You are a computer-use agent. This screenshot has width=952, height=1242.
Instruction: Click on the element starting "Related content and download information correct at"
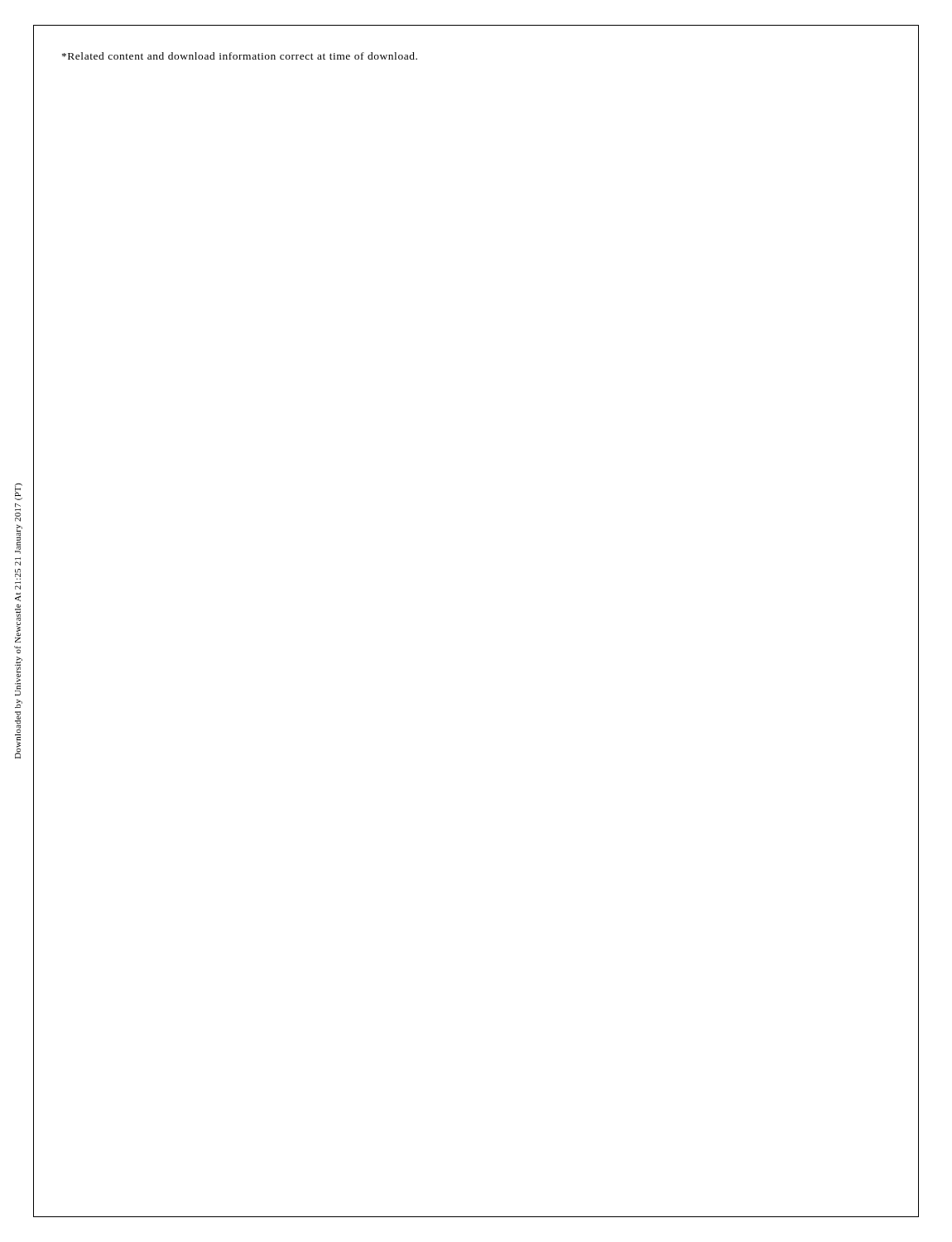(240, 56)
